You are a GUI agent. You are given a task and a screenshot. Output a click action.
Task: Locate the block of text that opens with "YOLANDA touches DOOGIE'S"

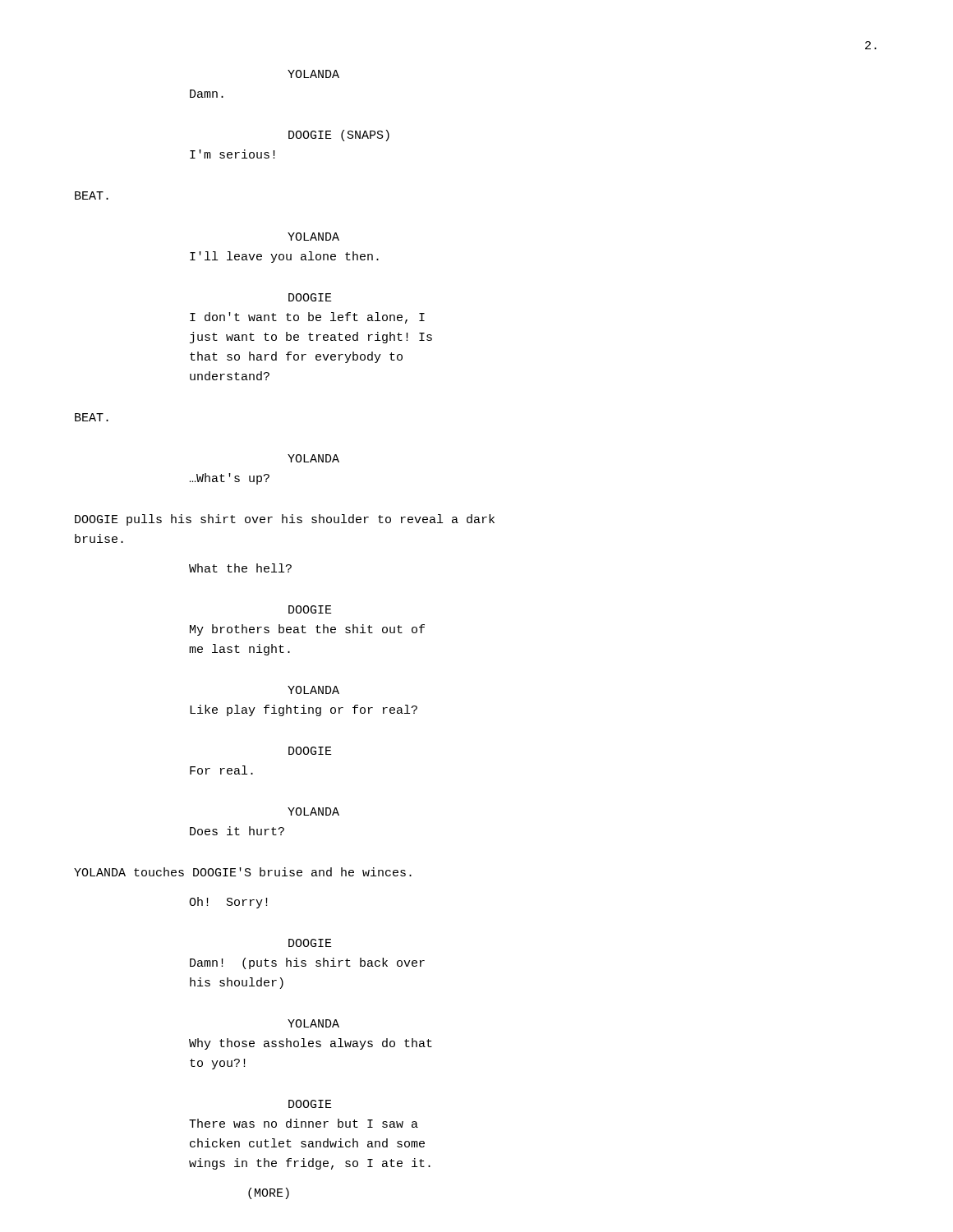(244, 873)
